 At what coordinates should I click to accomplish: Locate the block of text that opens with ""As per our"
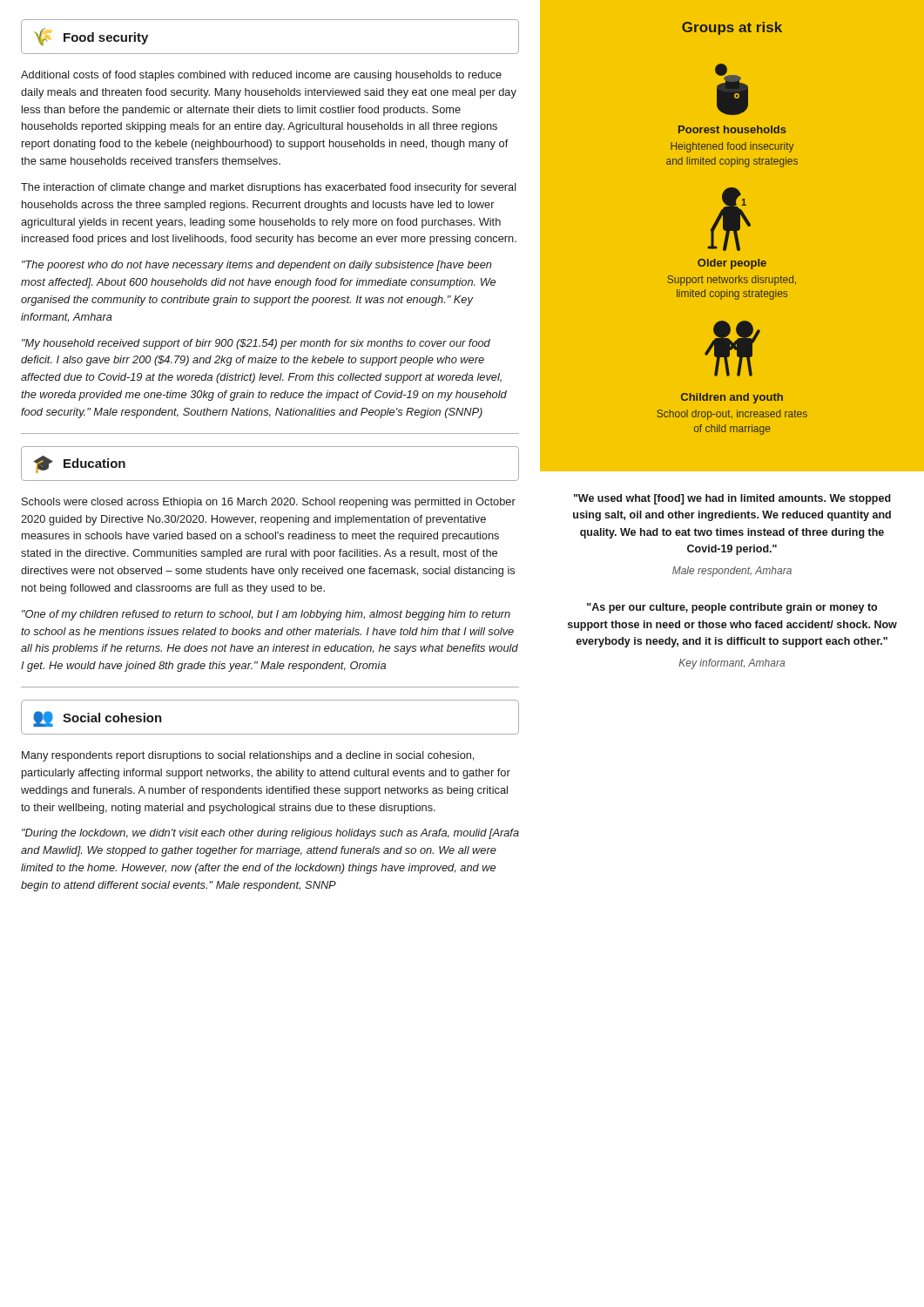(x=732, y=635)
